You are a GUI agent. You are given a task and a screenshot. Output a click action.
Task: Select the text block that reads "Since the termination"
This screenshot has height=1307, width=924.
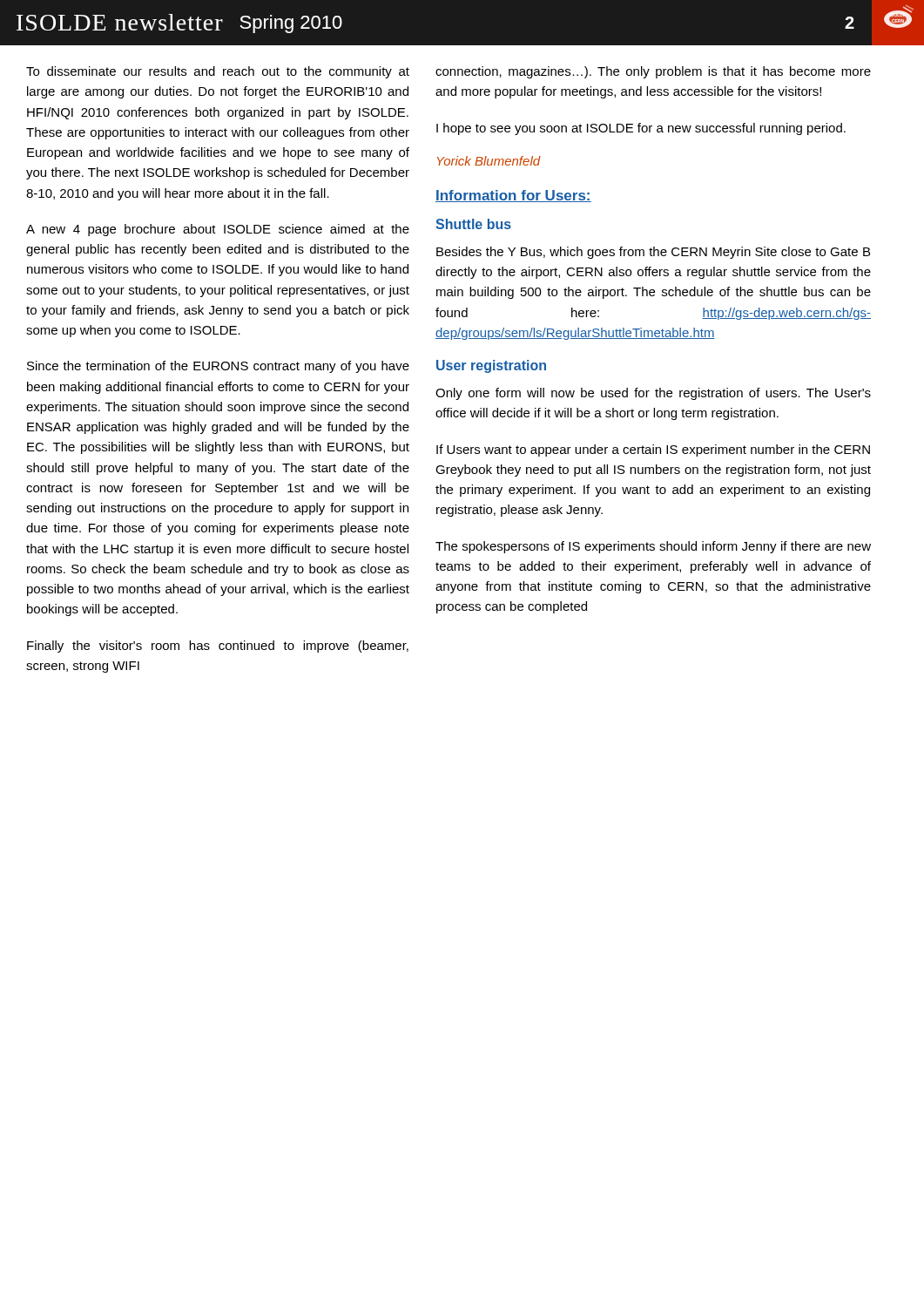[x=218, y=487]
